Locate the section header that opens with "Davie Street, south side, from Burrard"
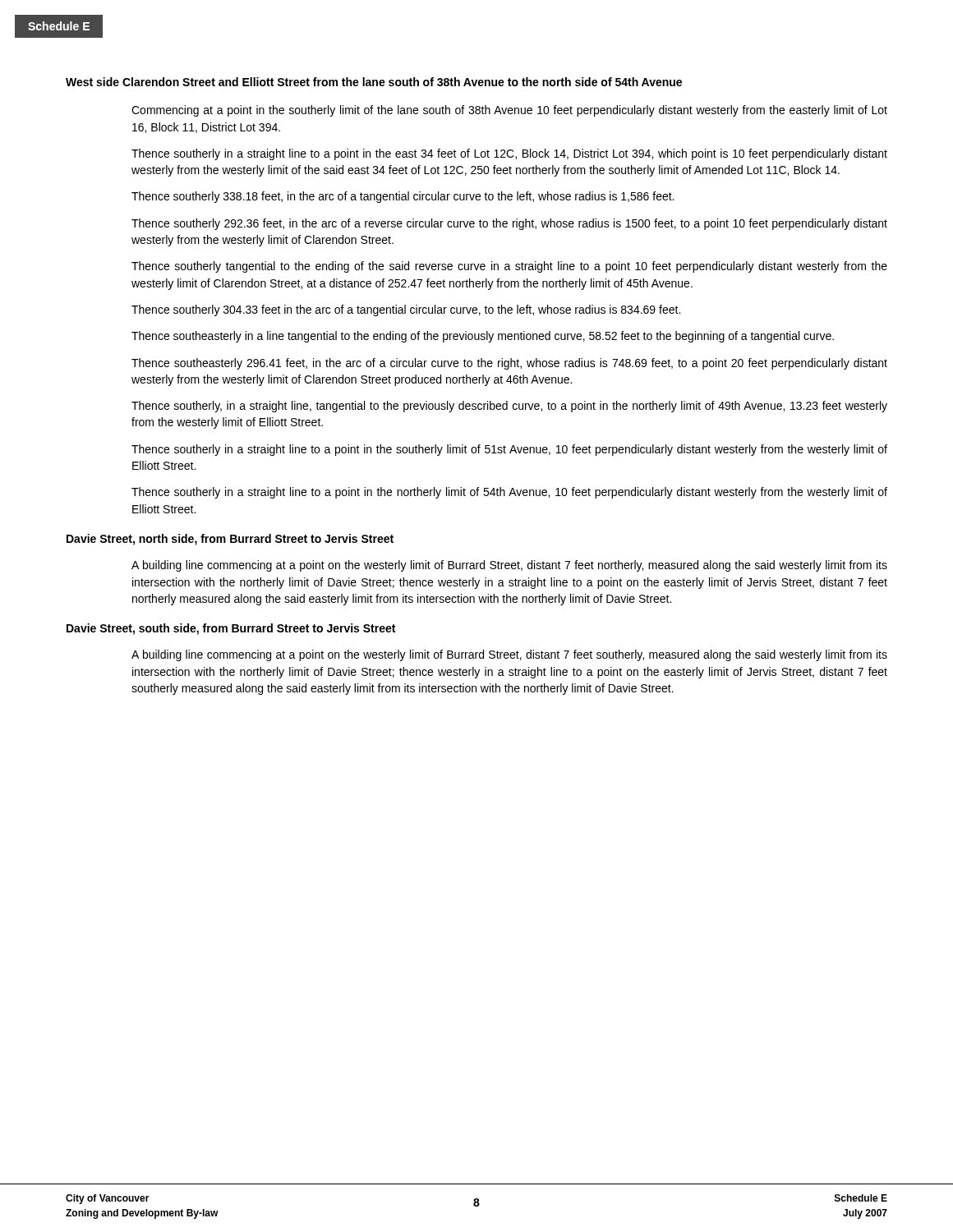 (x=231, y=628)
